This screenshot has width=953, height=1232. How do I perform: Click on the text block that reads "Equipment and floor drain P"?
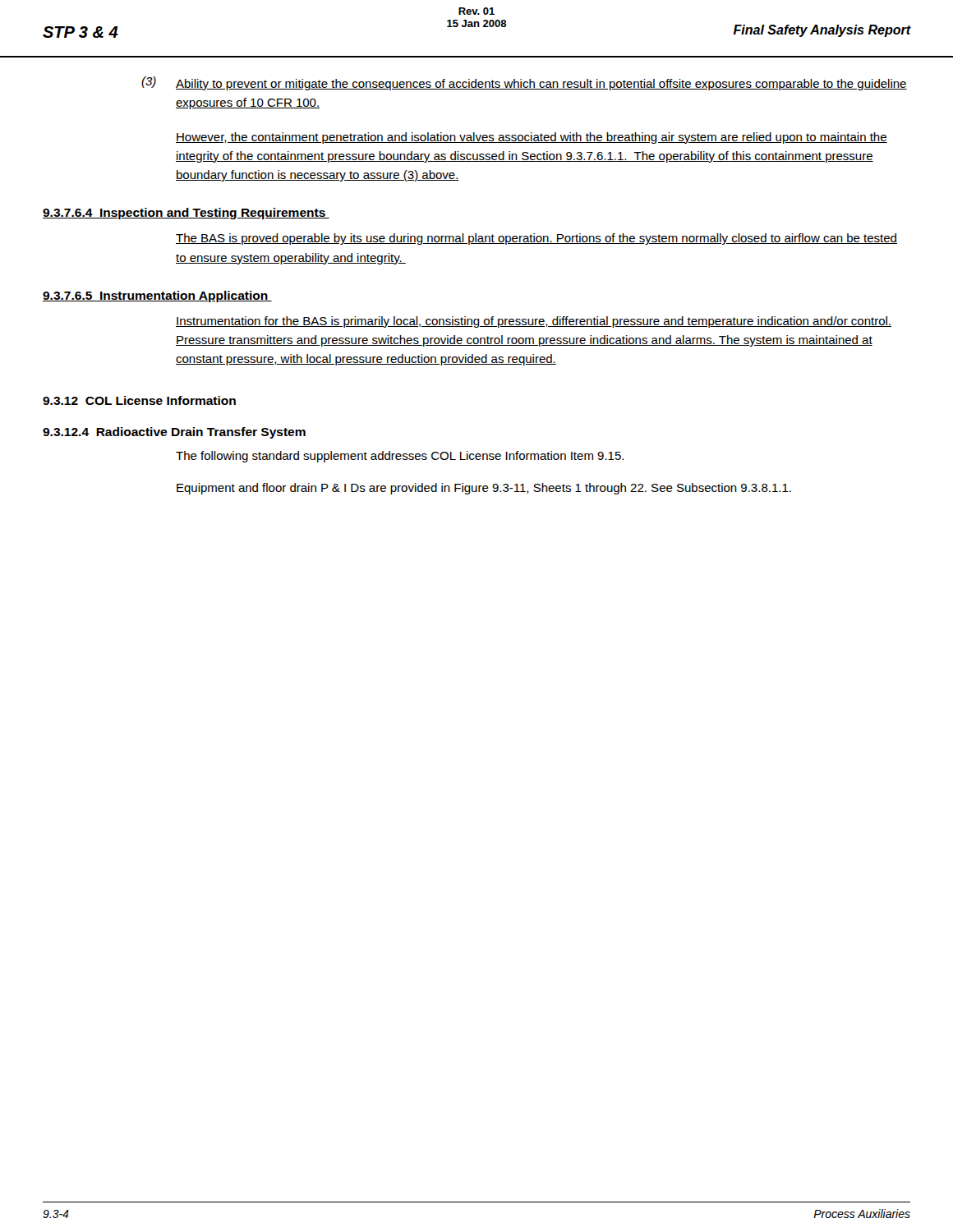(x=484, y=487)
